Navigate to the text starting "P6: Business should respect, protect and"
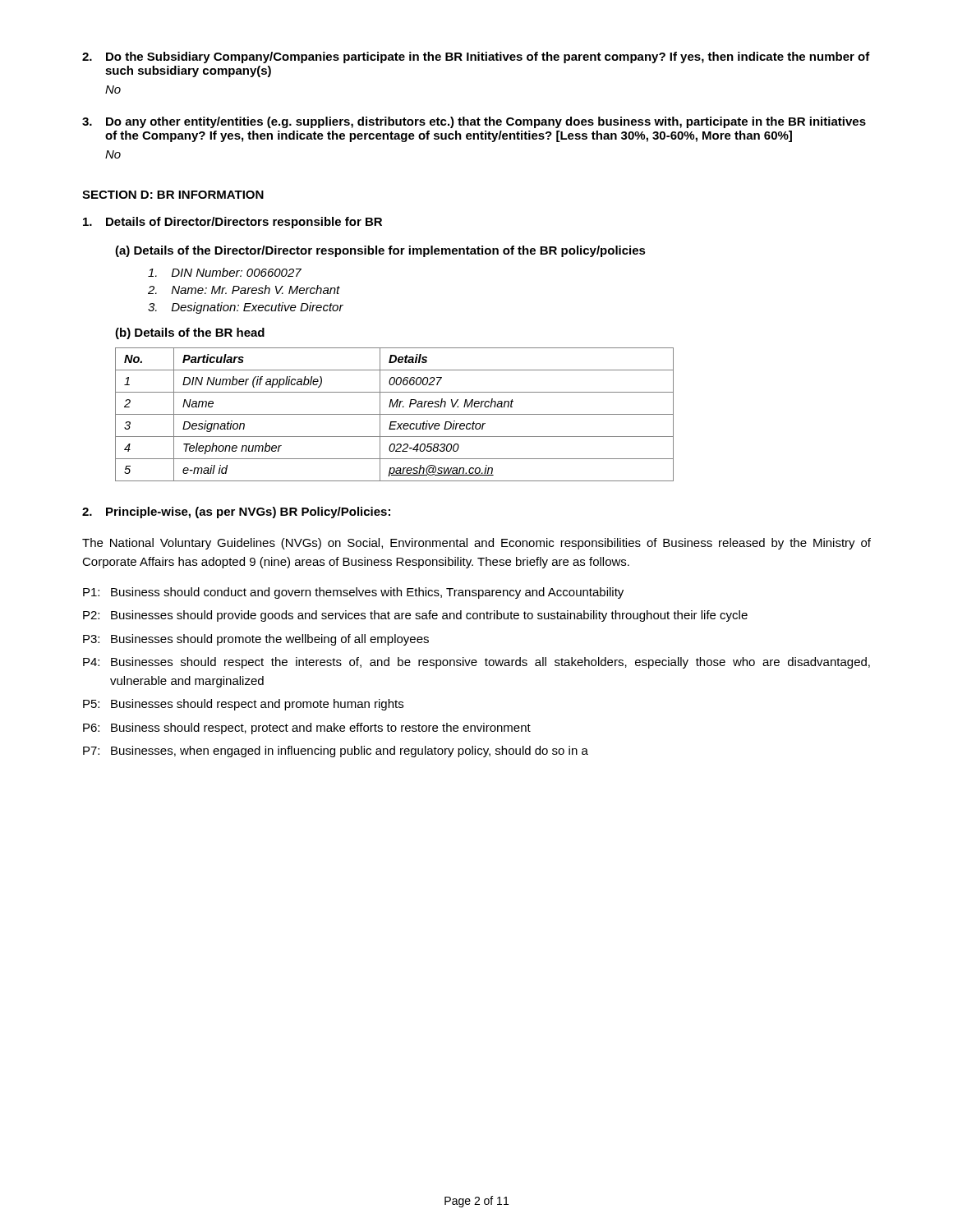The image size is (953, 1232). [x=476, y=727]
